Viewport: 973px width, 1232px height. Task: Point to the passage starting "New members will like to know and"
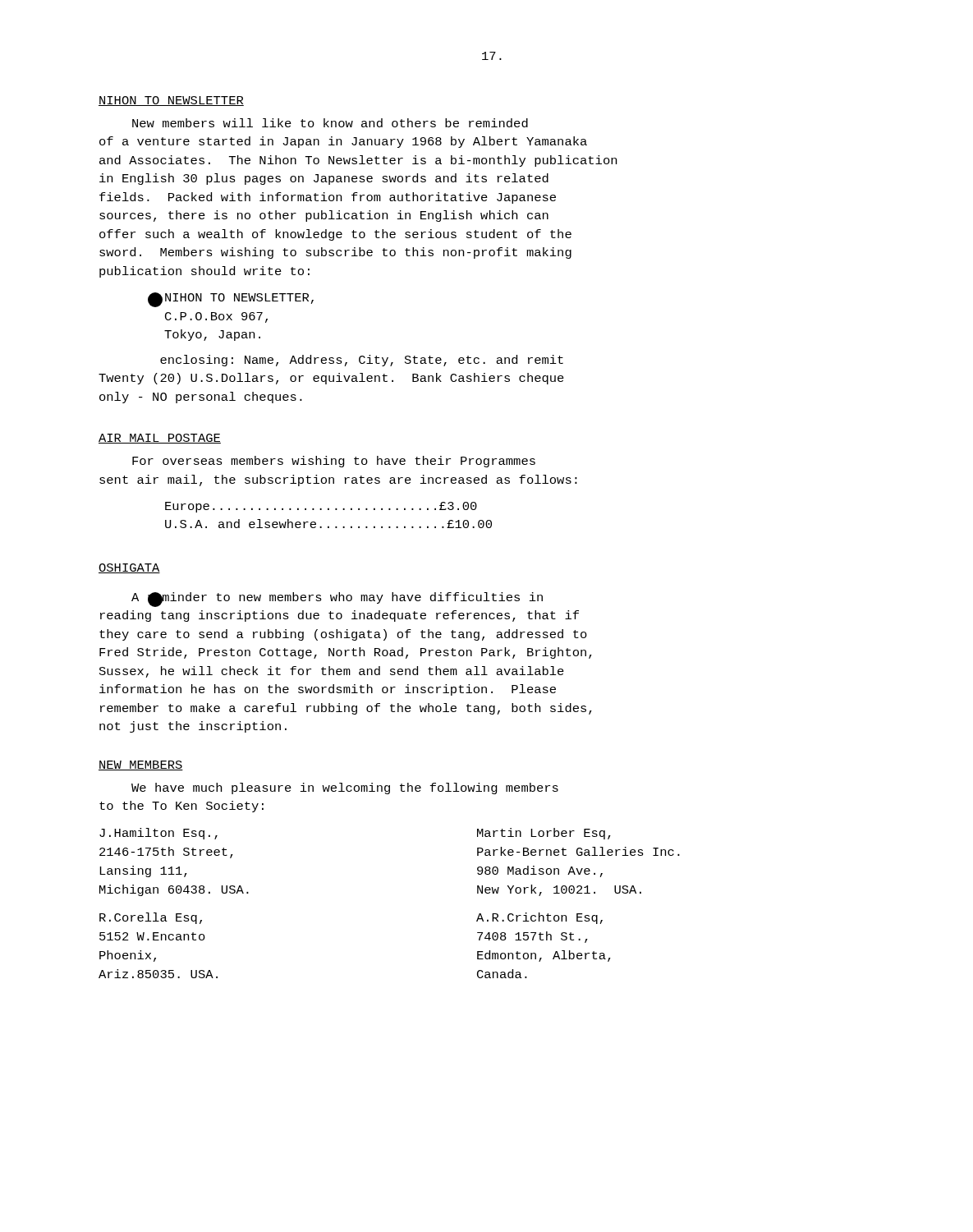[x=358, y=198]
